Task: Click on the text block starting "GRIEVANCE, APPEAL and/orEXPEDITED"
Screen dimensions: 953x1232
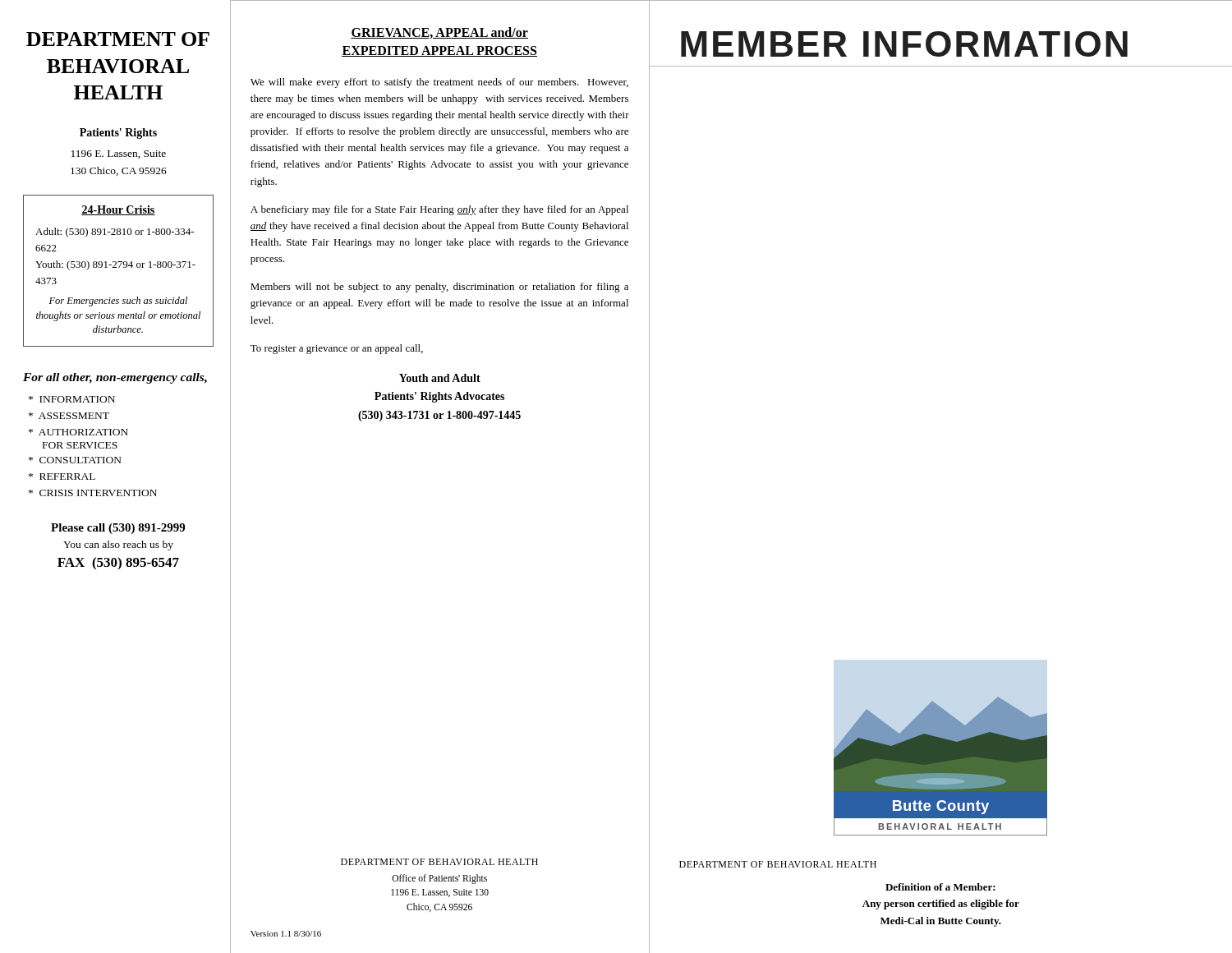Action: [440, 42]
